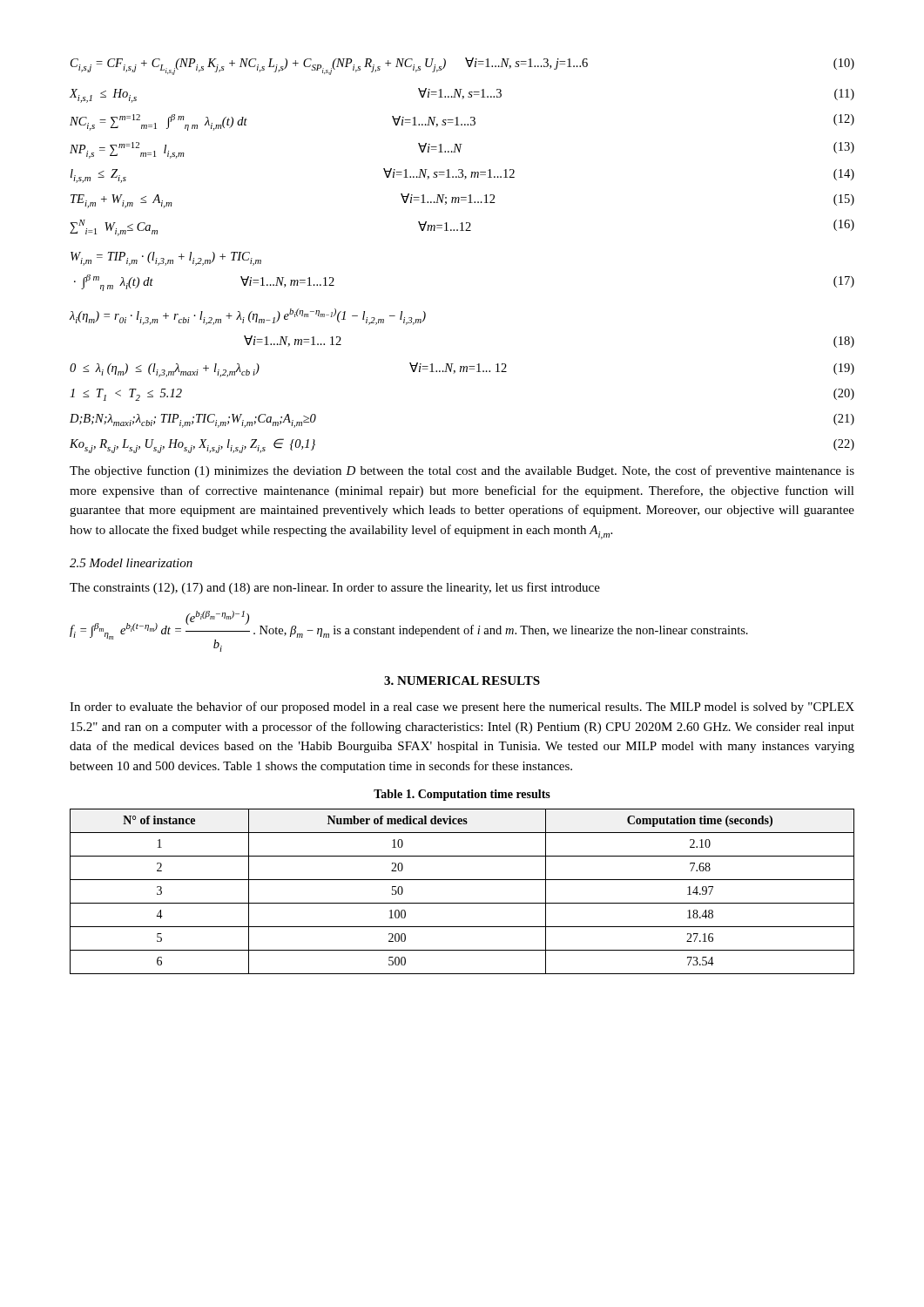Viewport: 924px width, 1307px height.
Task: Point to the formula beginning "NCi,s = ∑m=12m=1 ∫β mη m"
Action: click(462, 121)
